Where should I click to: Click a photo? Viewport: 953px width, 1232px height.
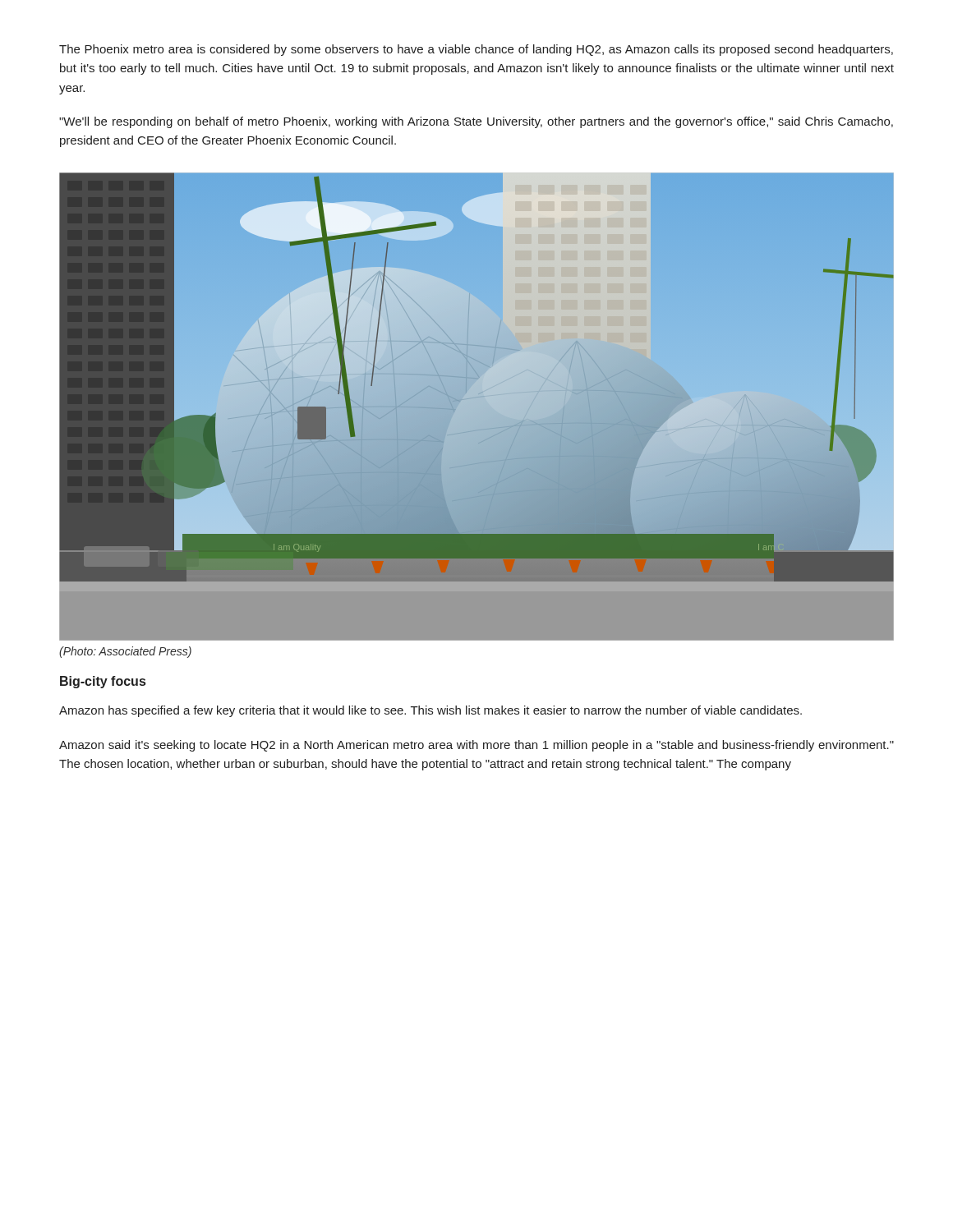coord(476,407)
